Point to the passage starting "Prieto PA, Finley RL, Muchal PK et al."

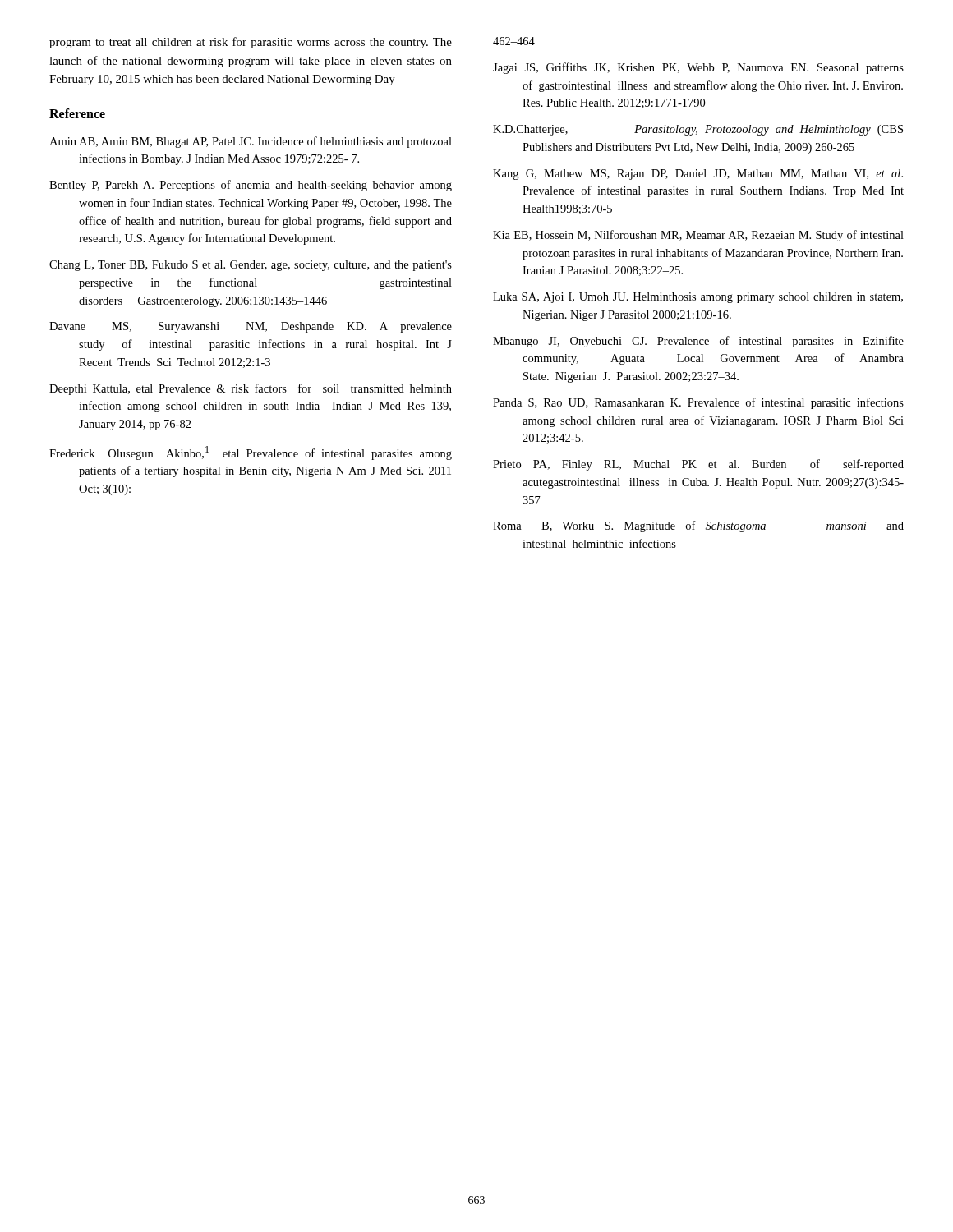pos(698,482)
